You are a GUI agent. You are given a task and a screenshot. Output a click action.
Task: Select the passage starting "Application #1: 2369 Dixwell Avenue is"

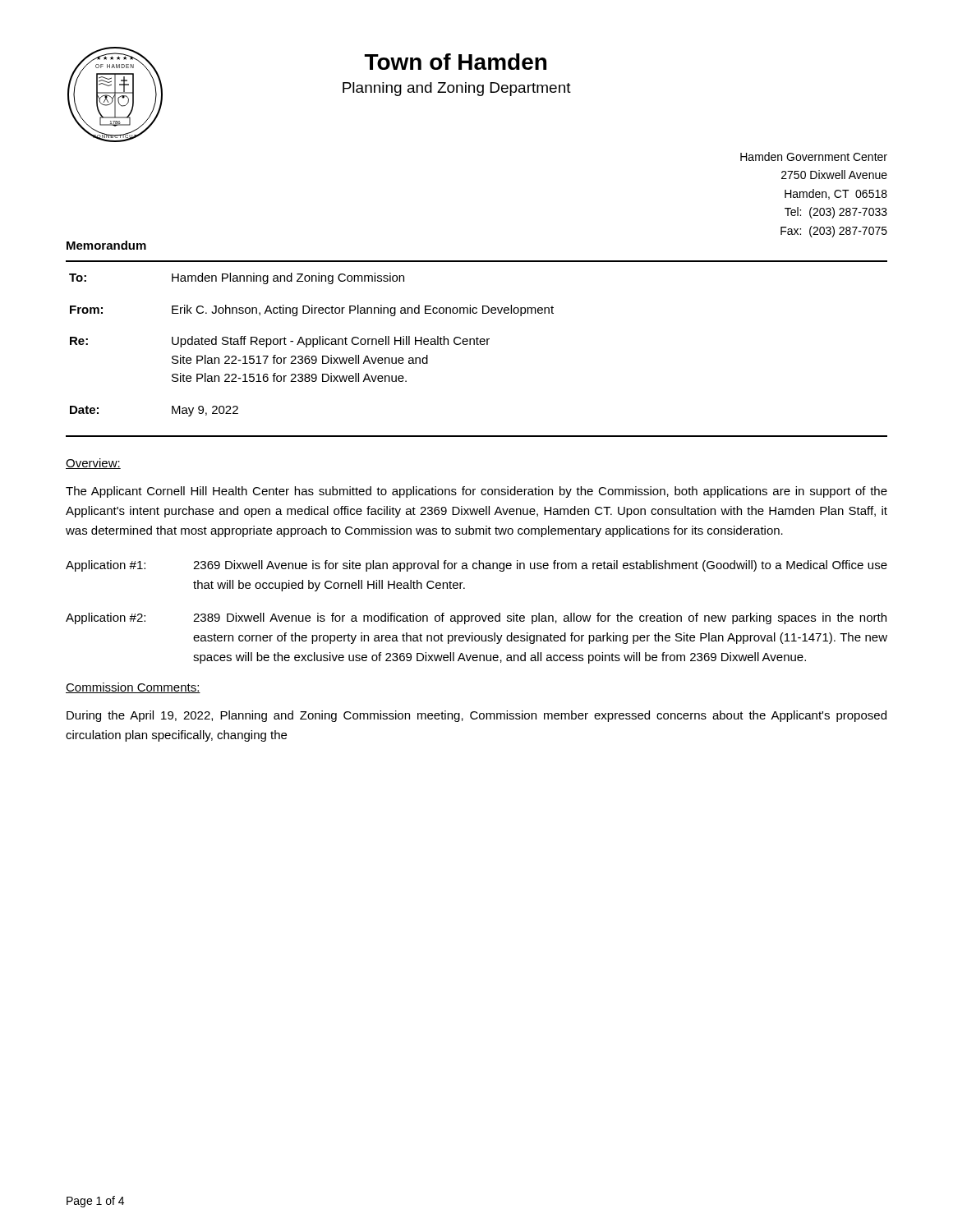pos(476,575)
